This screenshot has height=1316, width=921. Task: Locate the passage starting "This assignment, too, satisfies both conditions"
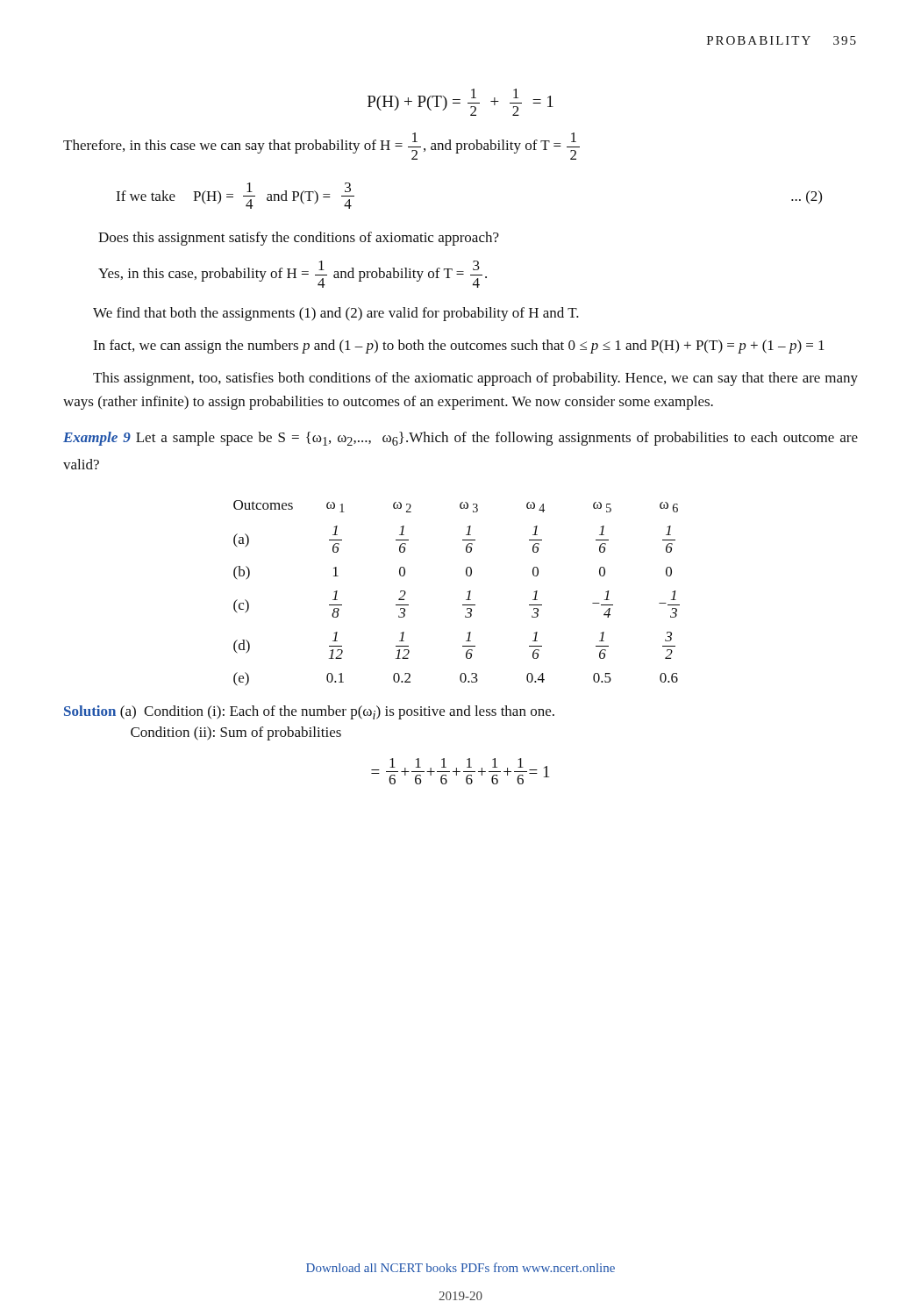(460, 390)
